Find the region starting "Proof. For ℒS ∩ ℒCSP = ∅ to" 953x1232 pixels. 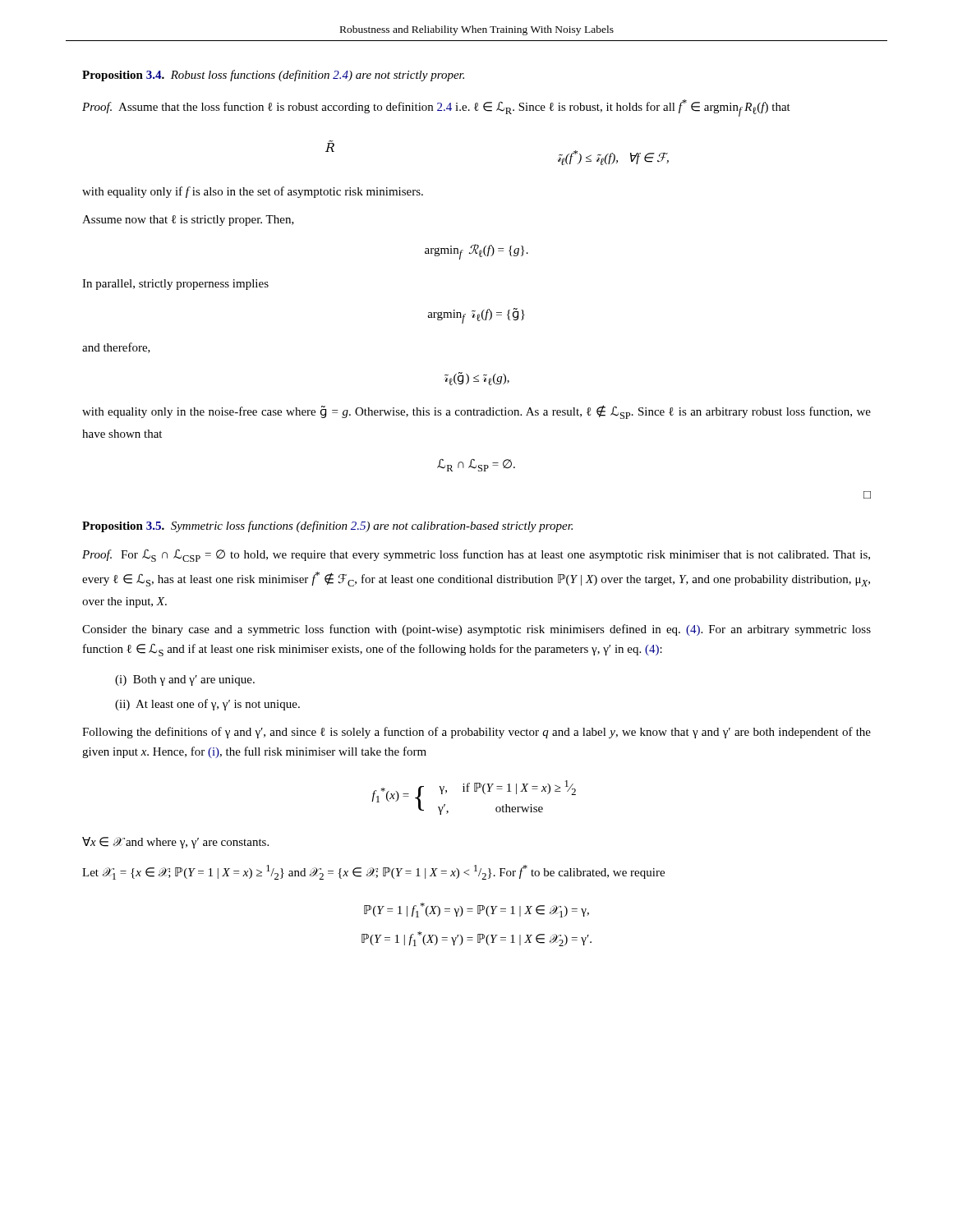pyautogui.click(x=476, y=578)
